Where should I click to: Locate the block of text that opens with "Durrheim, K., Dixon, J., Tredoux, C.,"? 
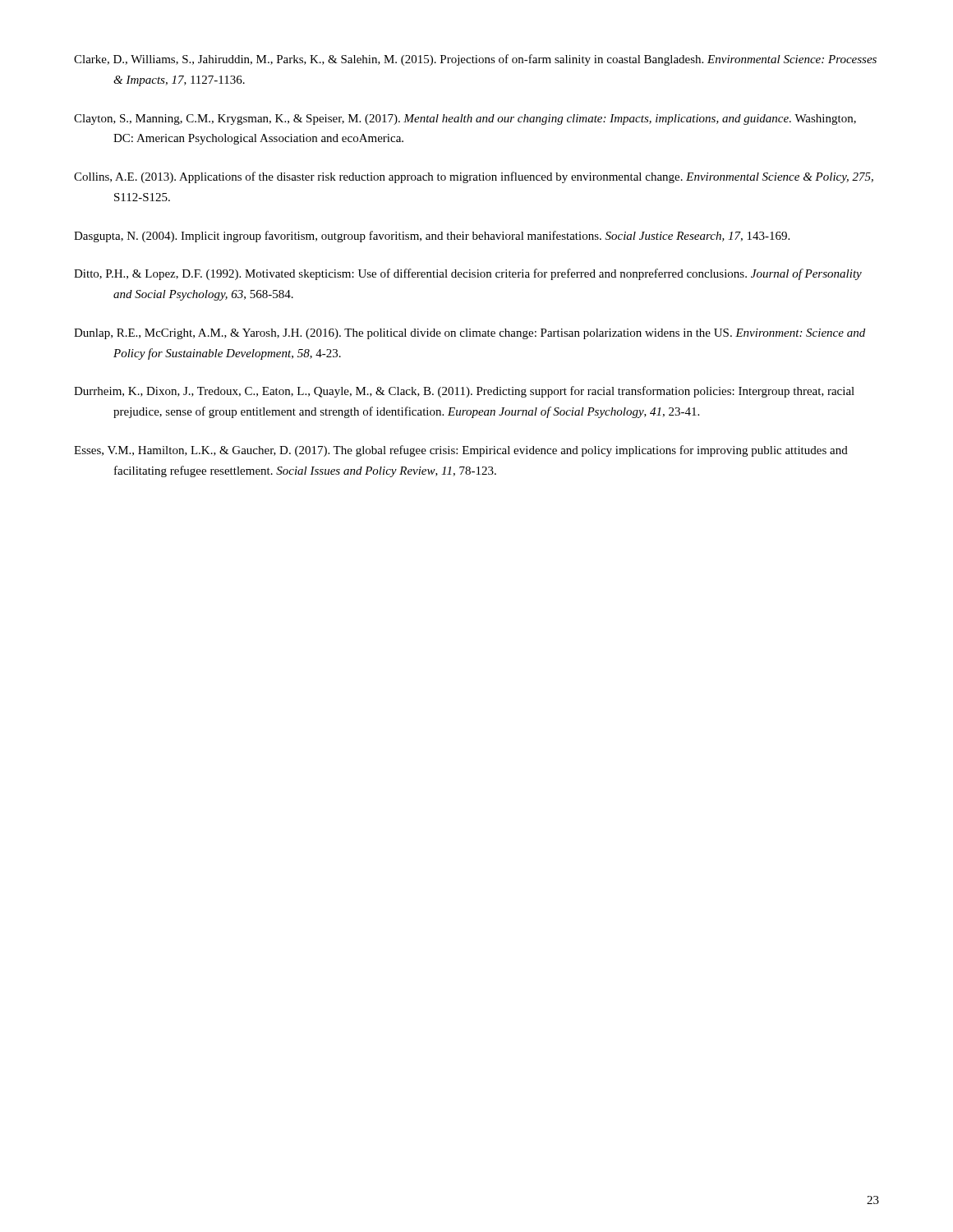pyautogui.click(x=464, y=401)
